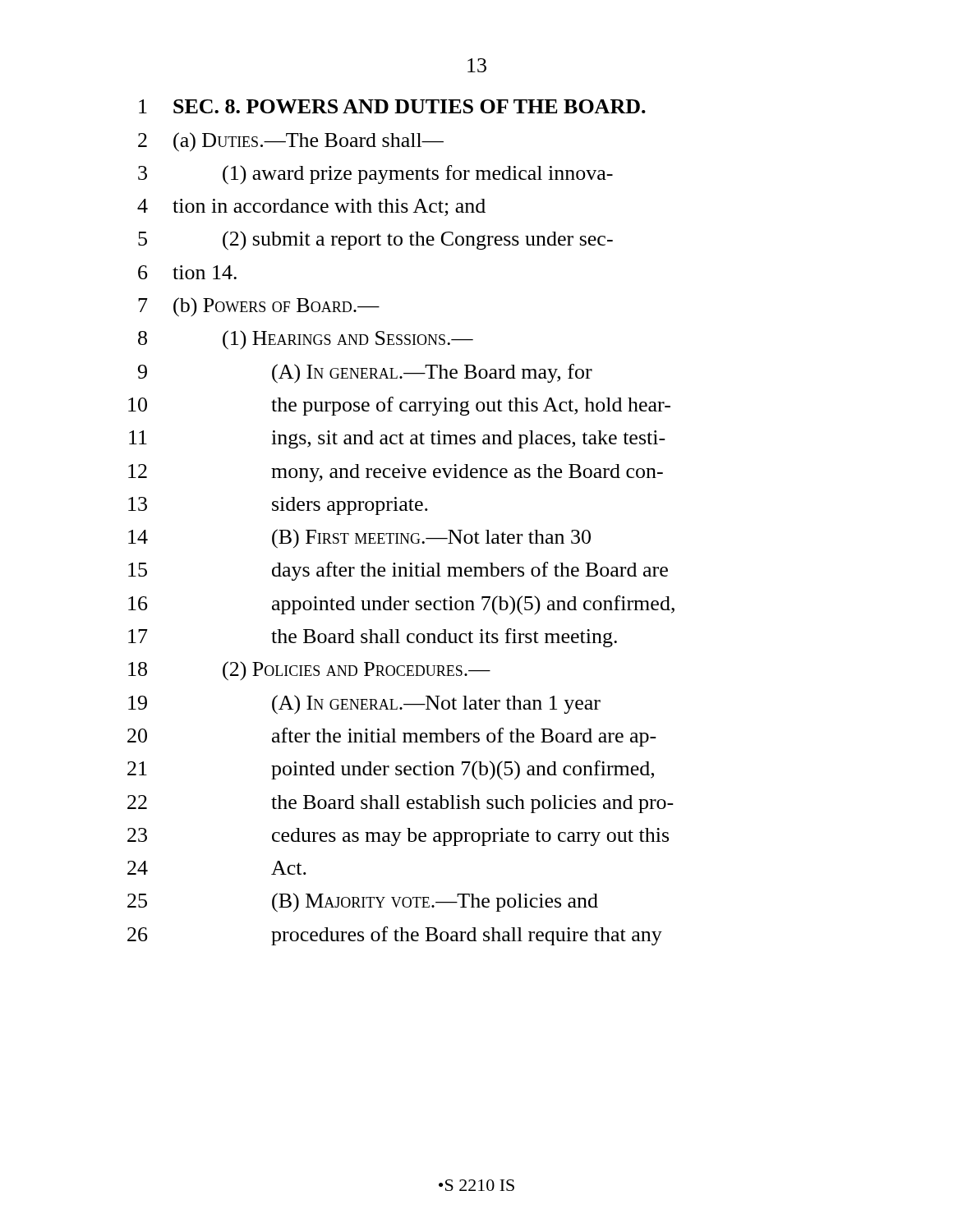Image resolution: width=953 pixels, height=1232 pixels.
Task: Navigate to the element starting "24 Act."
Action: coord(144,868)
